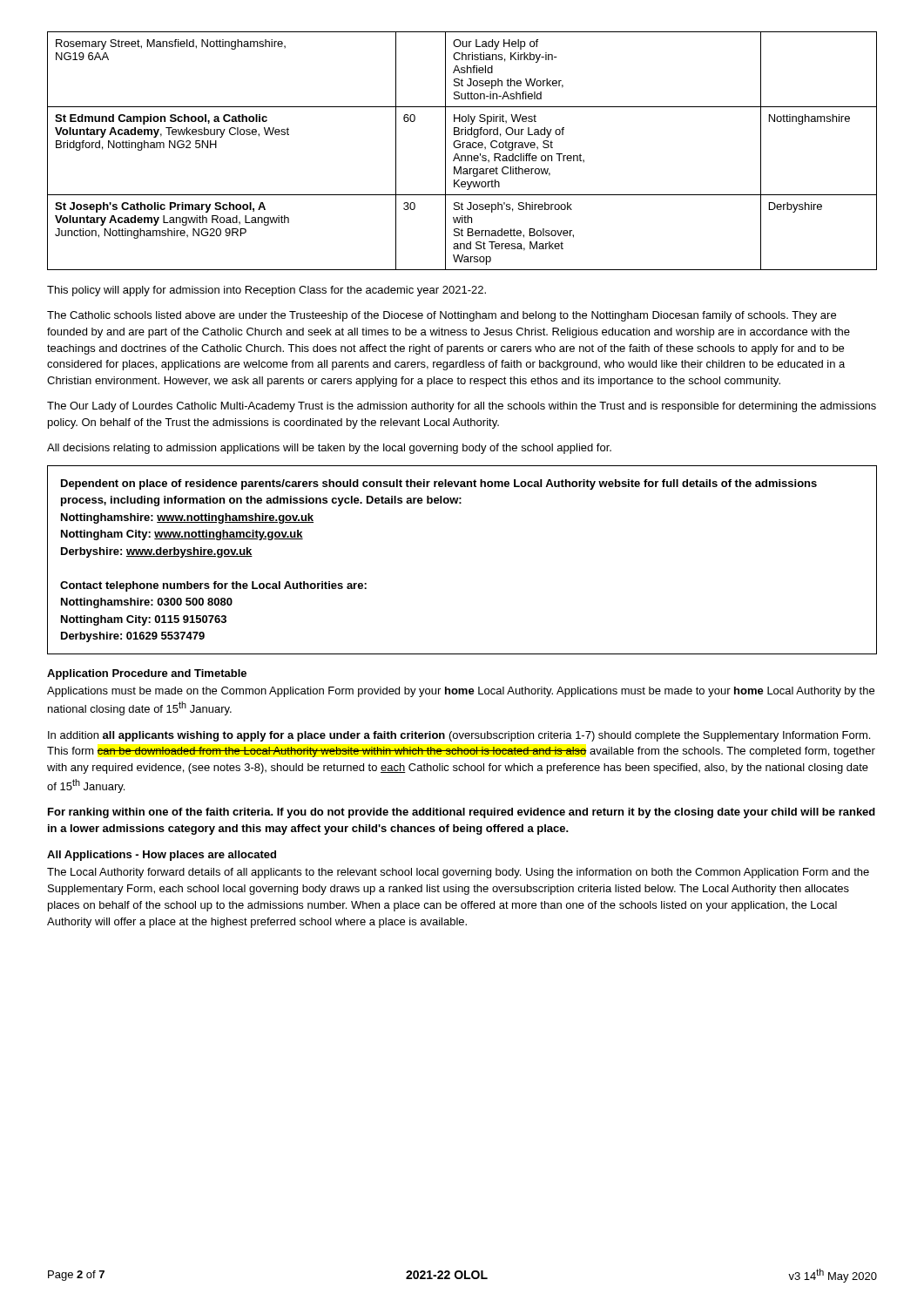The height and width of the screenshot is (1307, 924).
Task: Point to the block beginning "This policy will apply for admission into Reception"
Action: tap(267, 290)
